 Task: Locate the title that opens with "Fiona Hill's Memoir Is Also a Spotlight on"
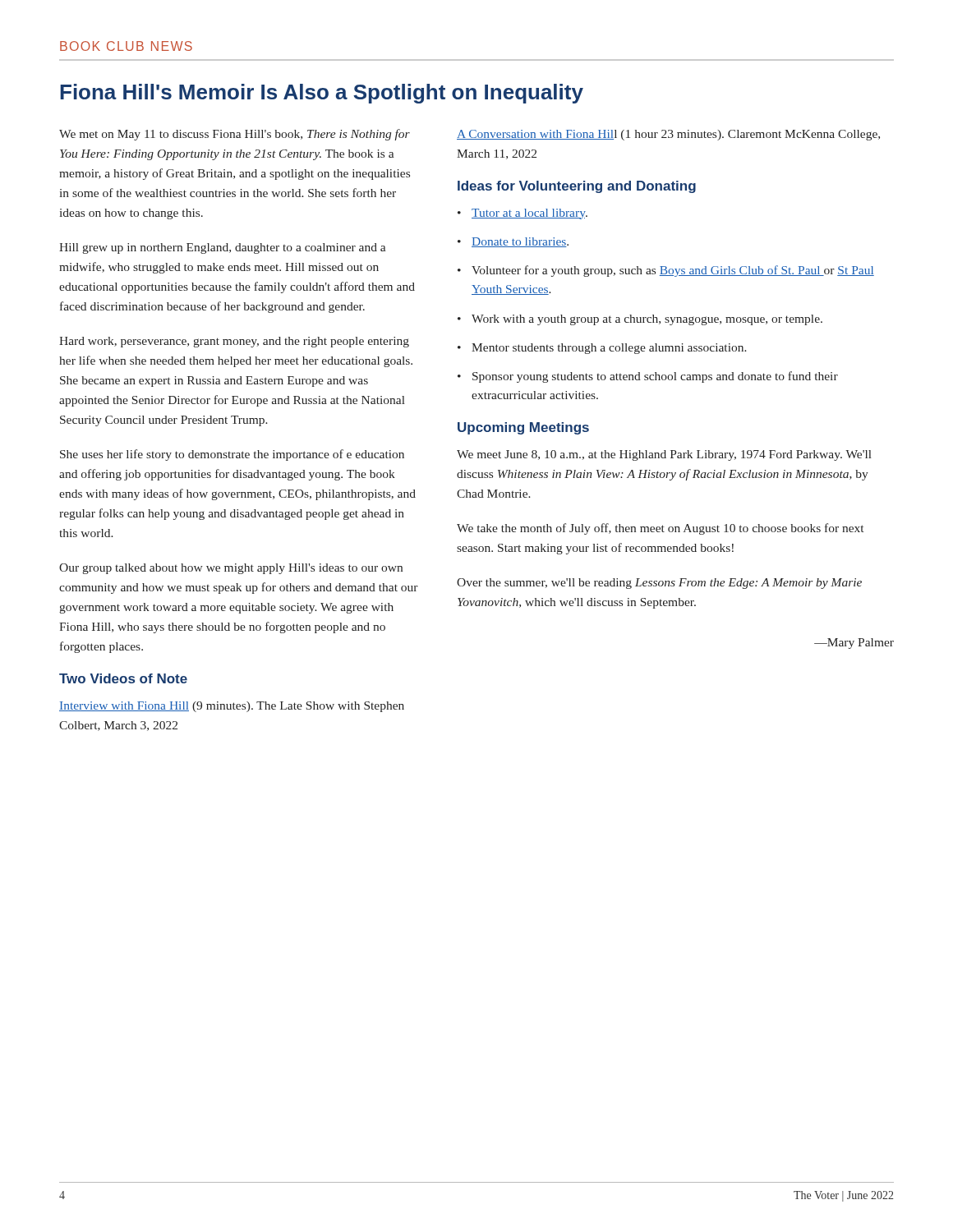tap(321, 92)
